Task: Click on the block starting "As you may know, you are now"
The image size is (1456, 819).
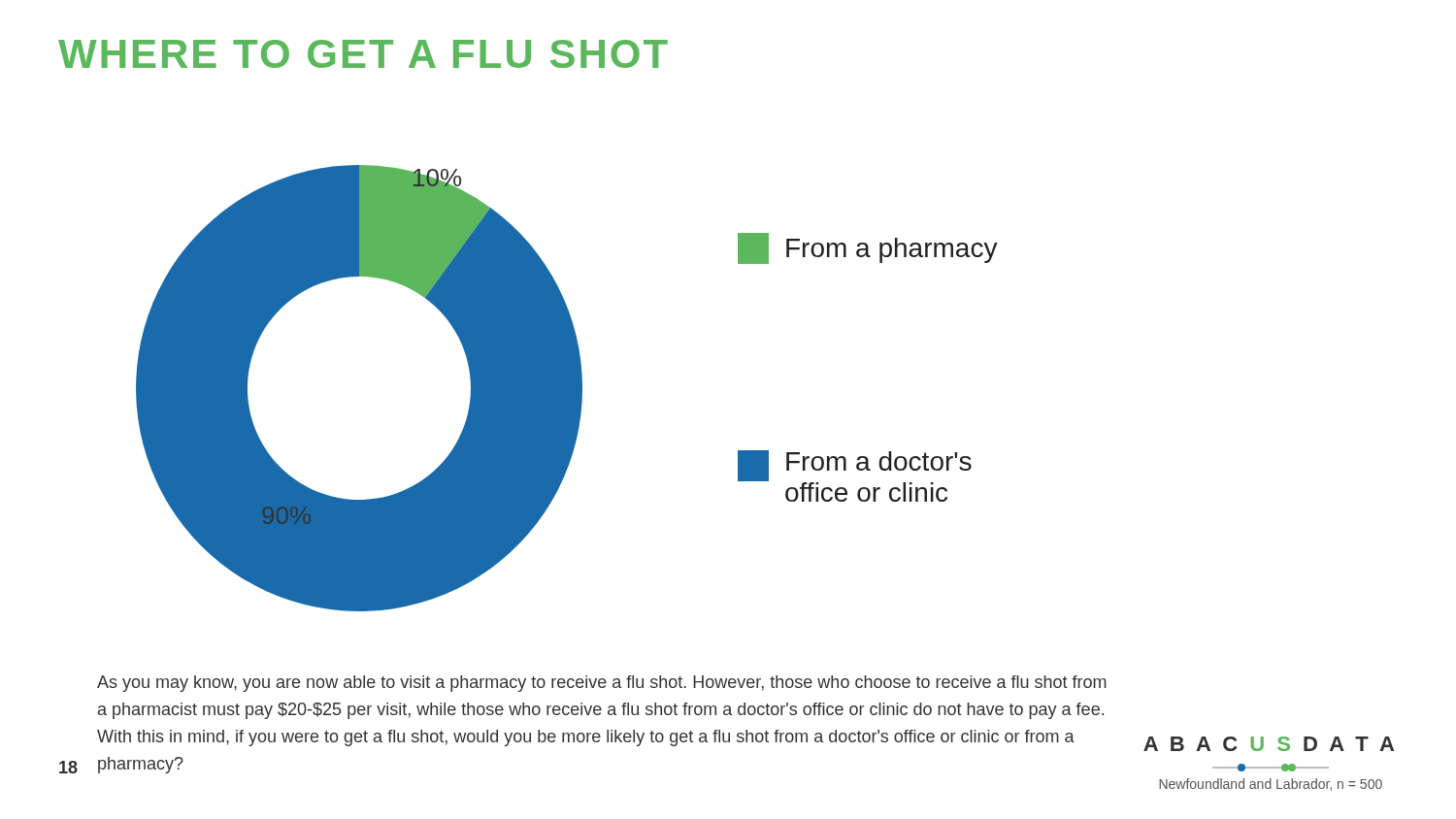Action: click(x=602, y=723)
